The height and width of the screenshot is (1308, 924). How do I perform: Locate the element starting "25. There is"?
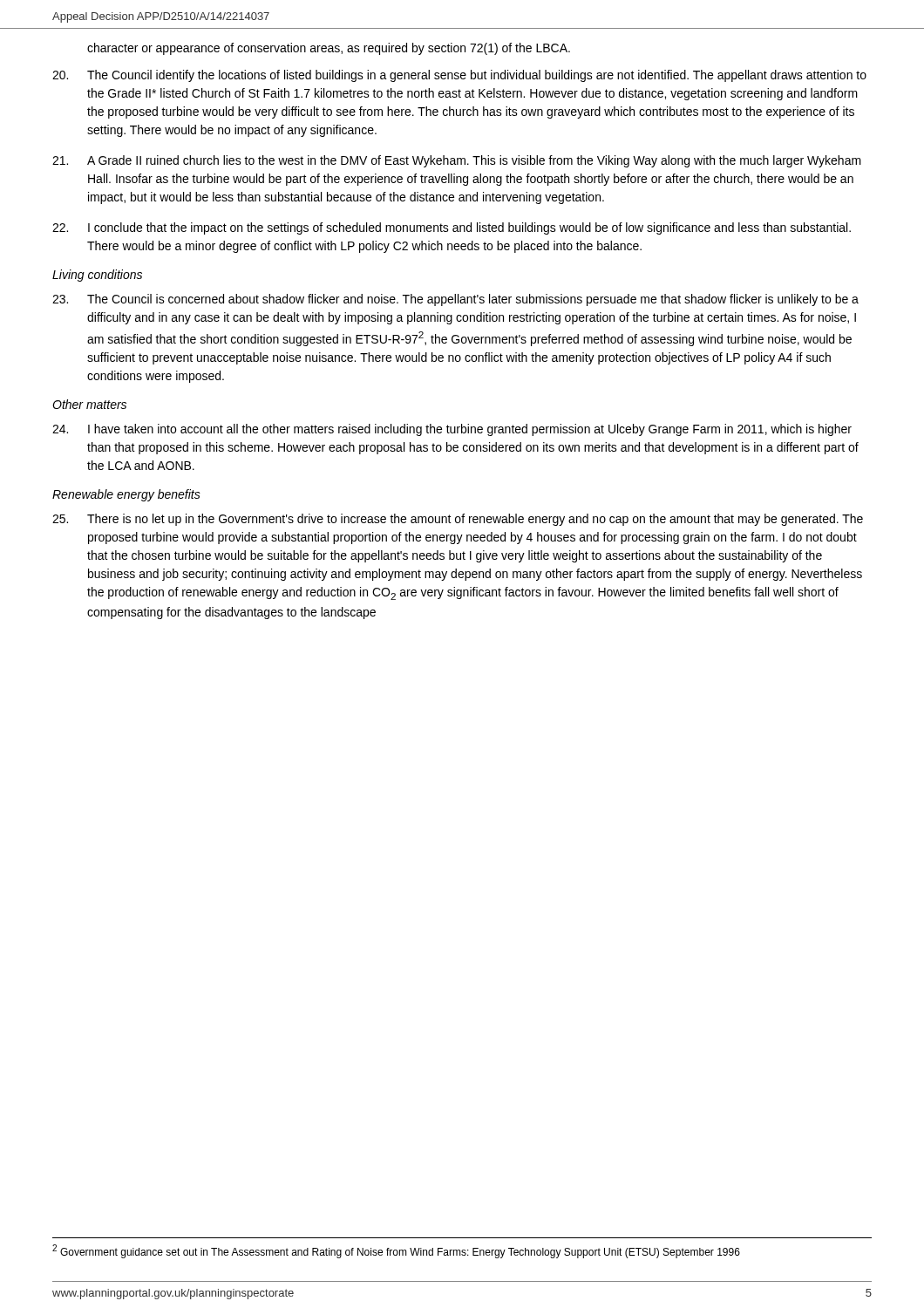click(x=462, y=566)
